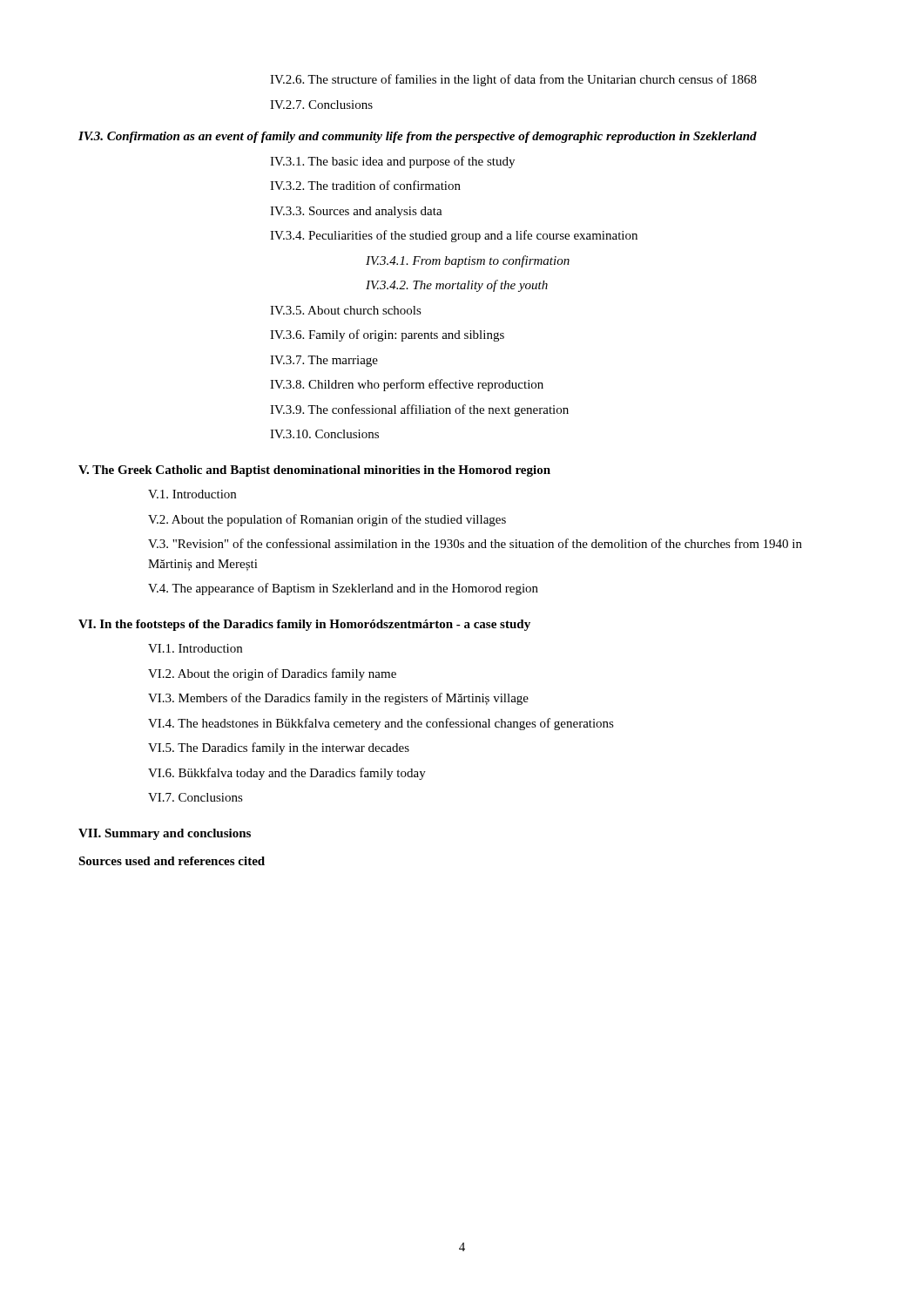Locate the list item with the text "VI.2. About the"
924x1307 pixels.
[x=272, y=673]
